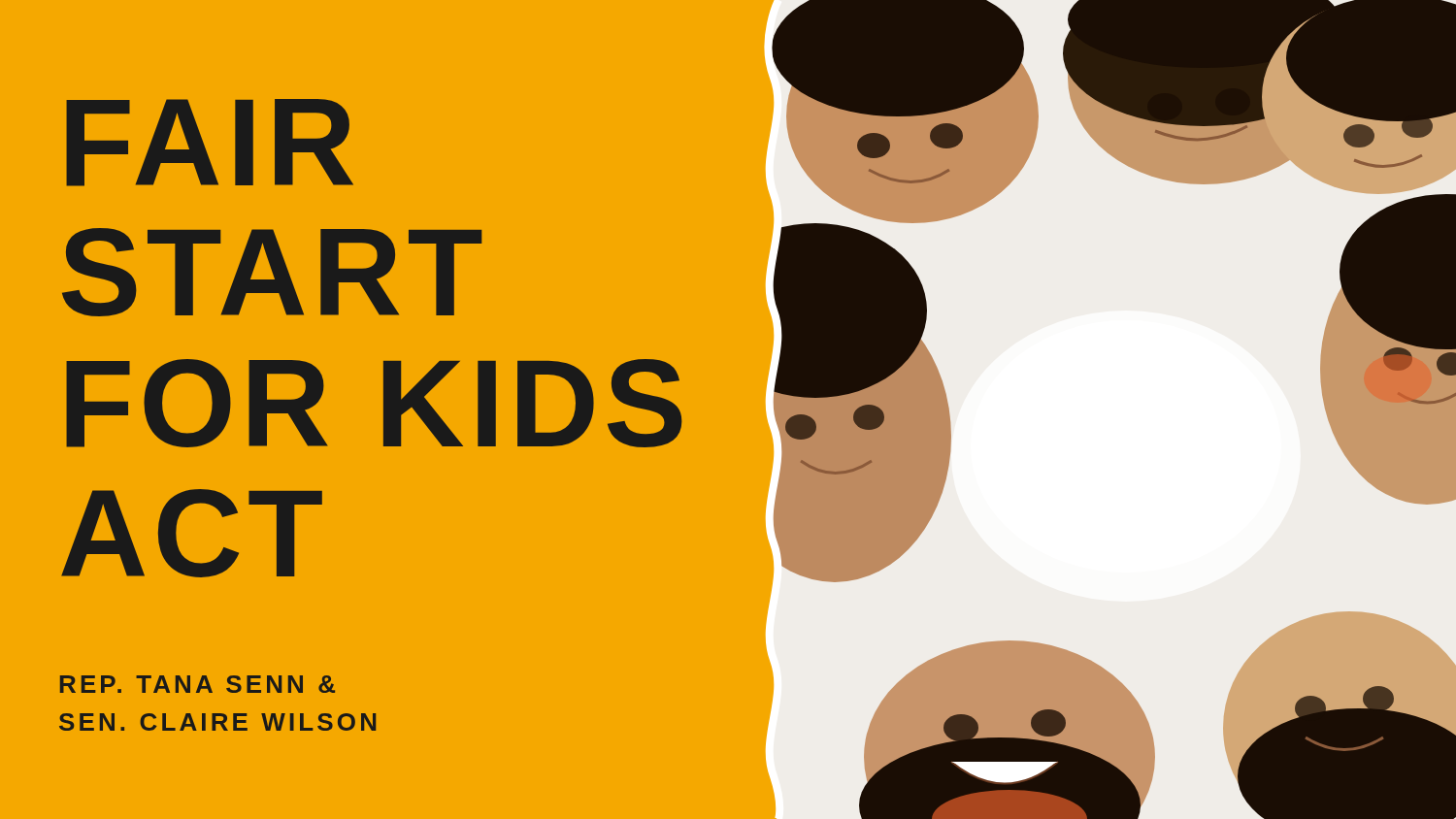Select the photo
Screen dimensions: 819x1456
click(x=1087, y=410)
